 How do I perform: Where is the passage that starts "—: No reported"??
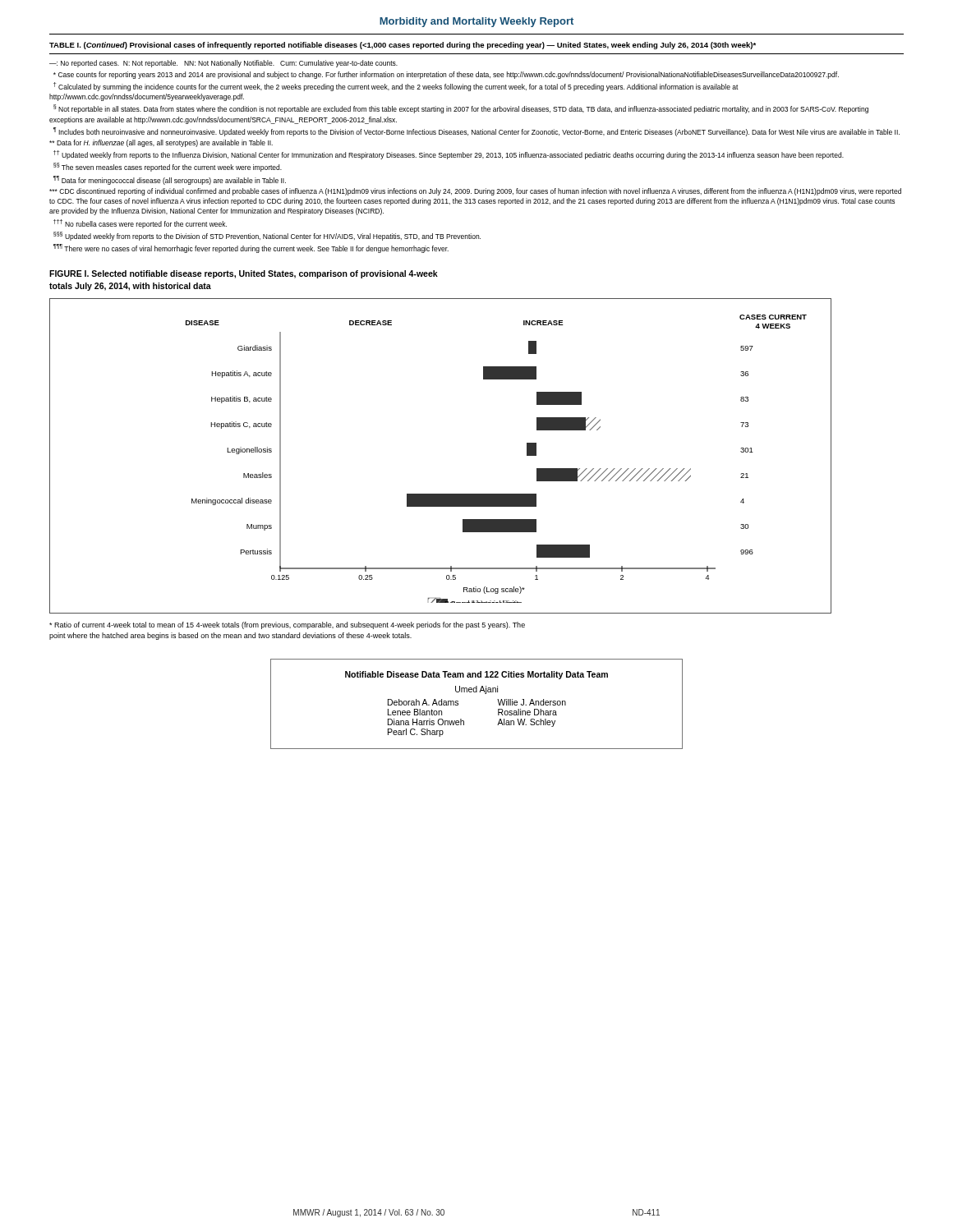pos(476,156)
